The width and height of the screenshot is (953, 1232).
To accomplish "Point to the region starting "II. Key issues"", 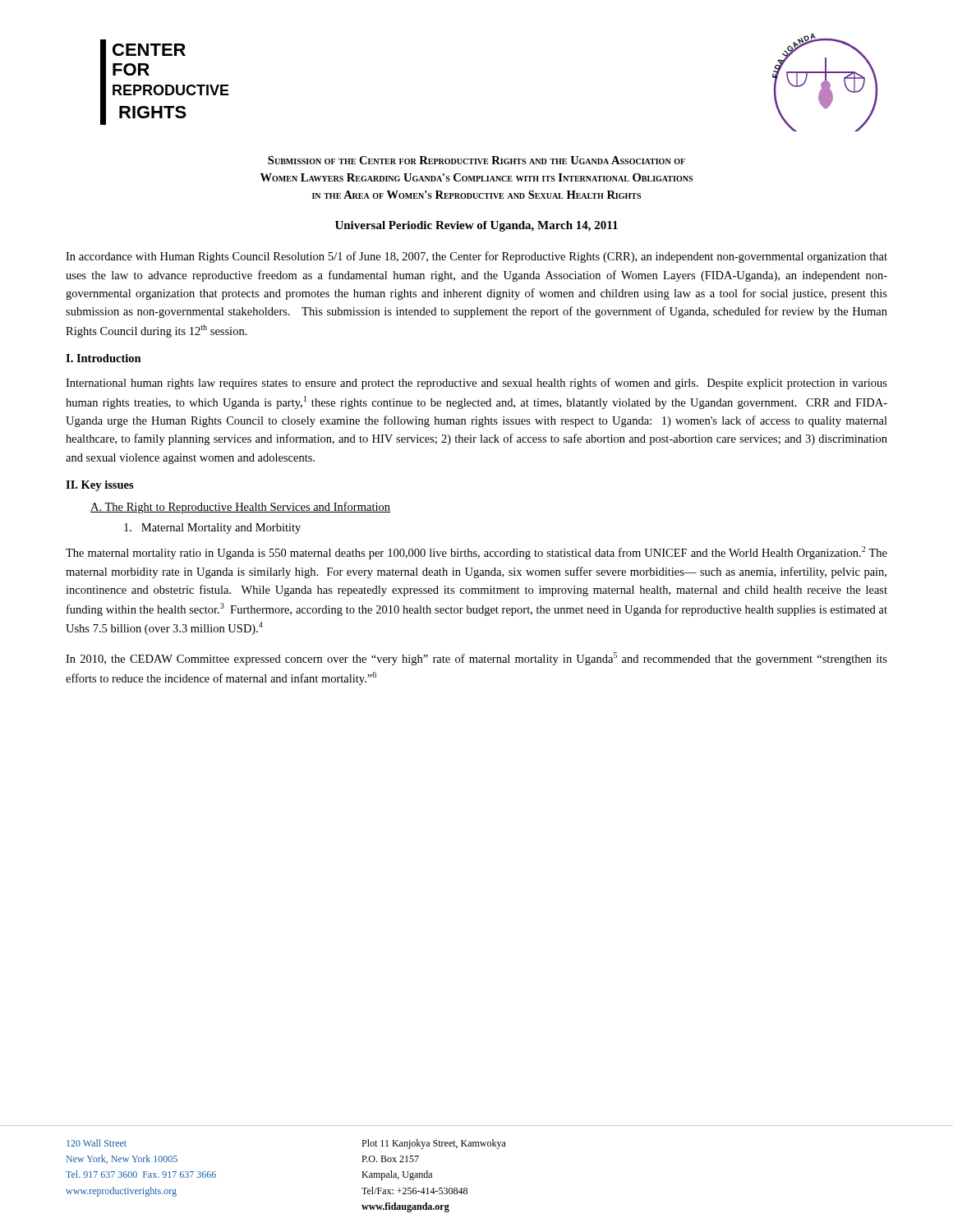I will point(100,485).
